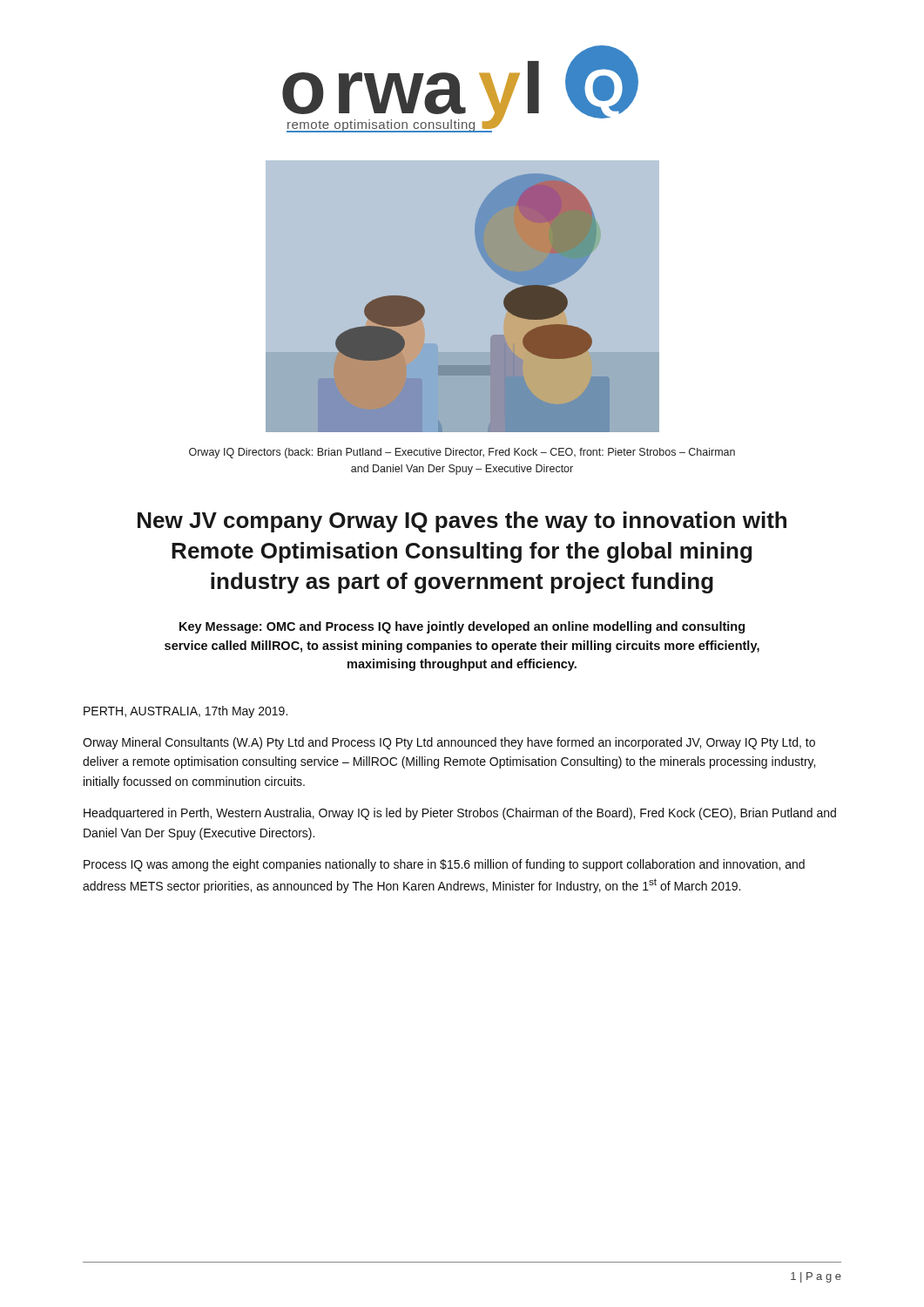924x1307 pixels.
Task: Select the logo
Action: [x=462, y=68]
